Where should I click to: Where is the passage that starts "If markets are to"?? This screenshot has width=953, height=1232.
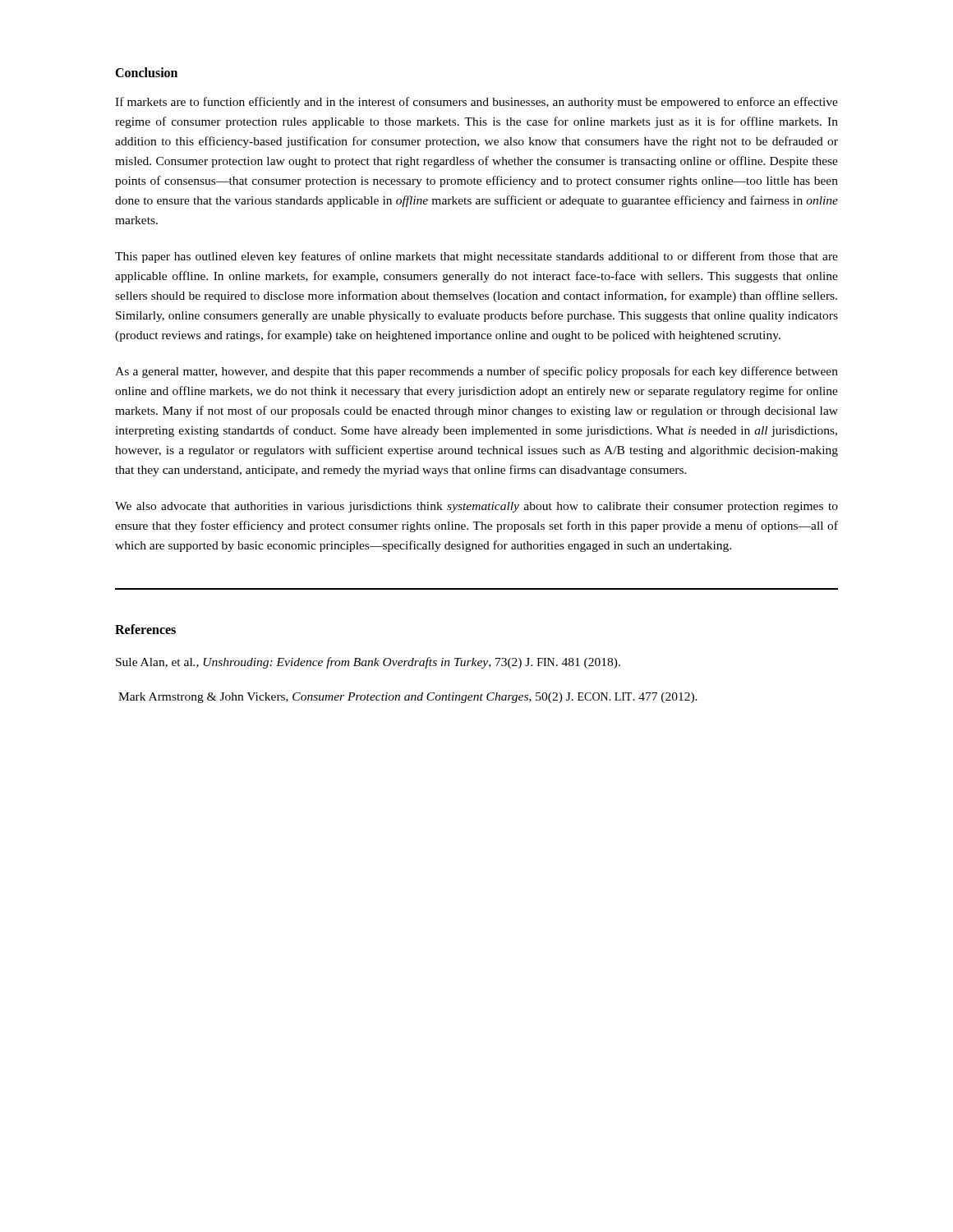tap(476, 161)
